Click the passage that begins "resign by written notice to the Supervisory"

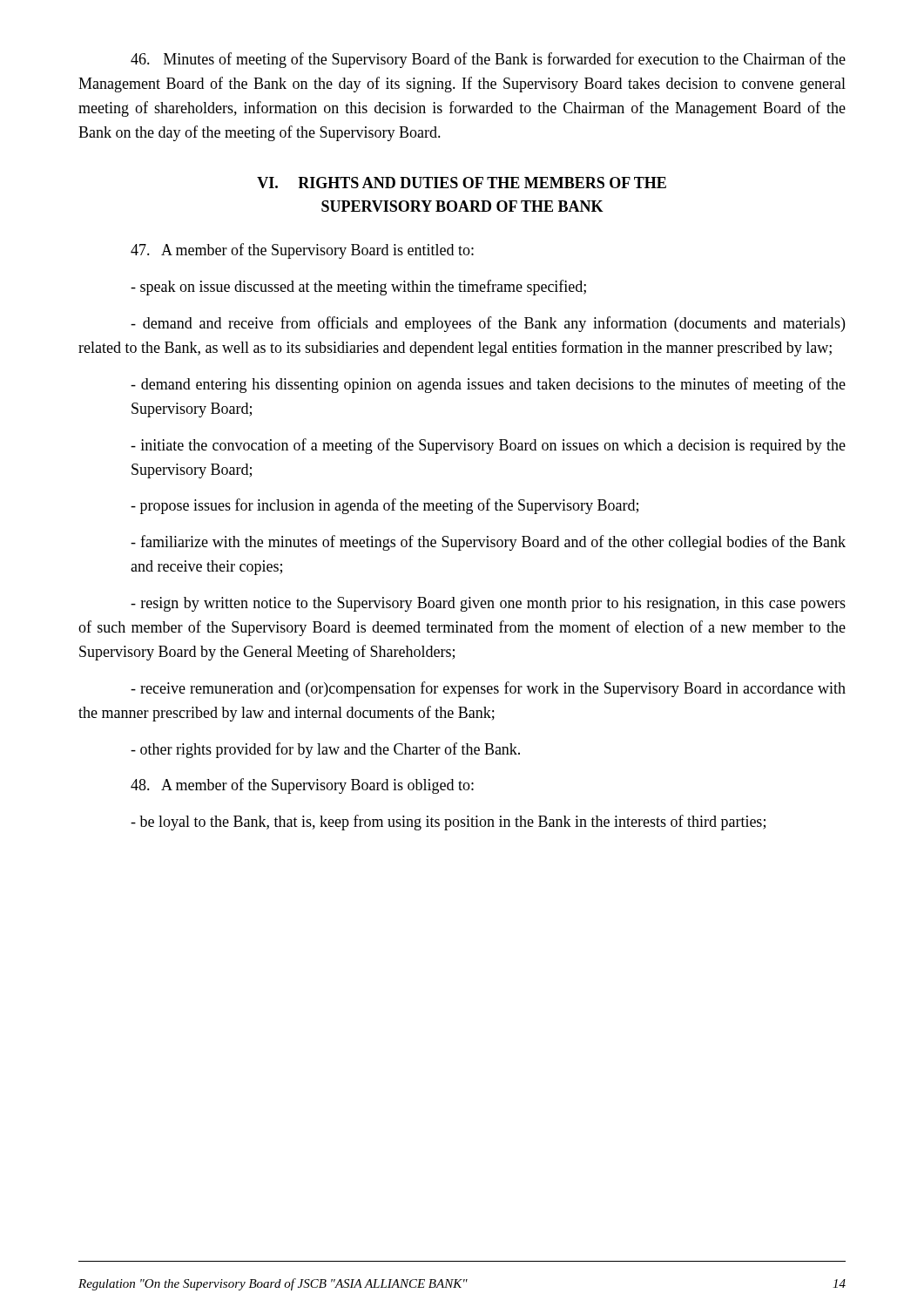click(462, 627)
